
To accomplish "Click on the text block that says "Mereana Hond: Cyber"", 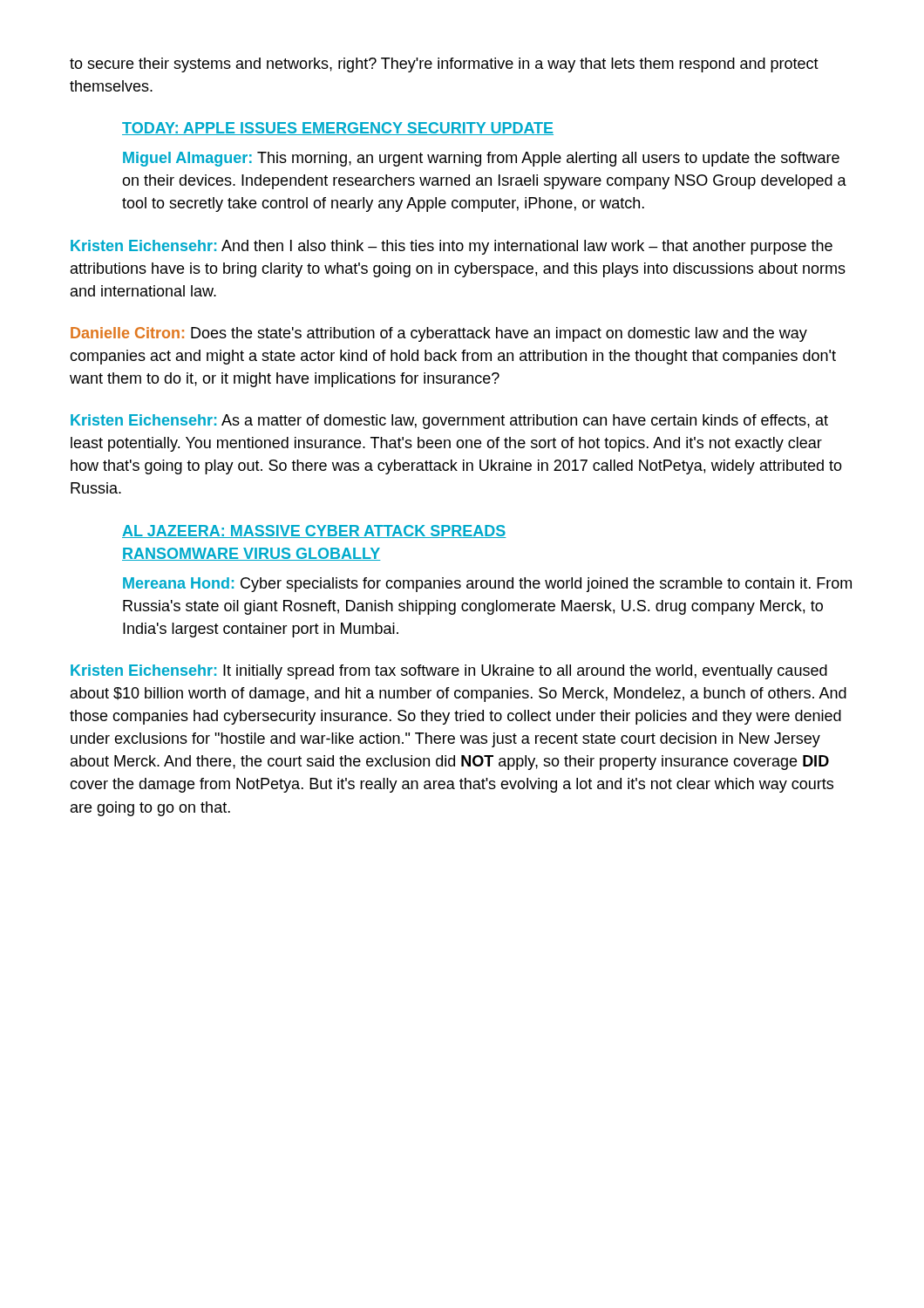I will pyautogui.click(x=487, y=606).
